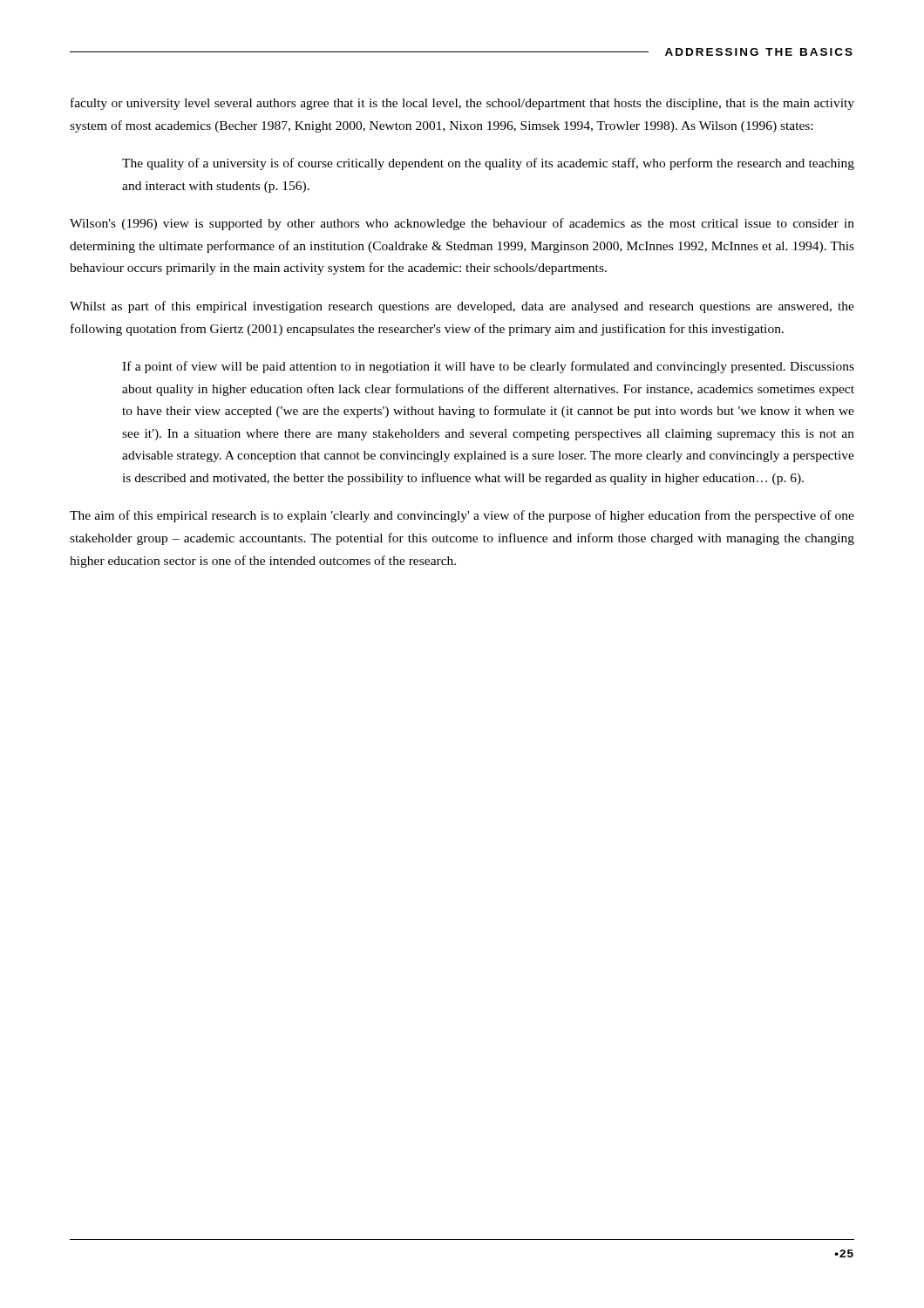Locate the text block with the text "Wilson's (1996) view"
This screenshot has width=924, height=1308.
click(x=462, y=245)
